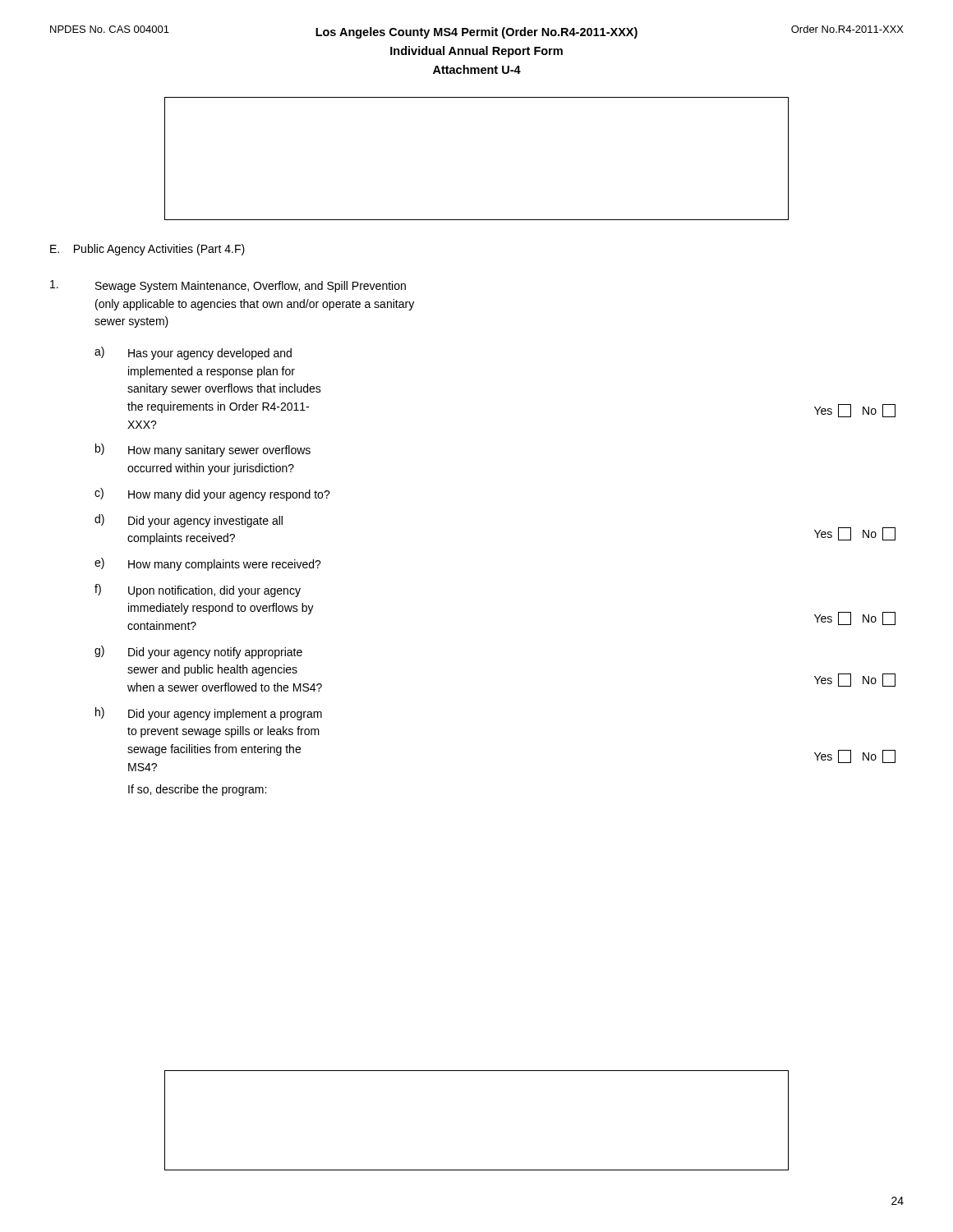Click on the text with the text "If so, describe the program:"
Image resolution: width=953 pixels, height=1232 pixels.
(x=197, y=790)
